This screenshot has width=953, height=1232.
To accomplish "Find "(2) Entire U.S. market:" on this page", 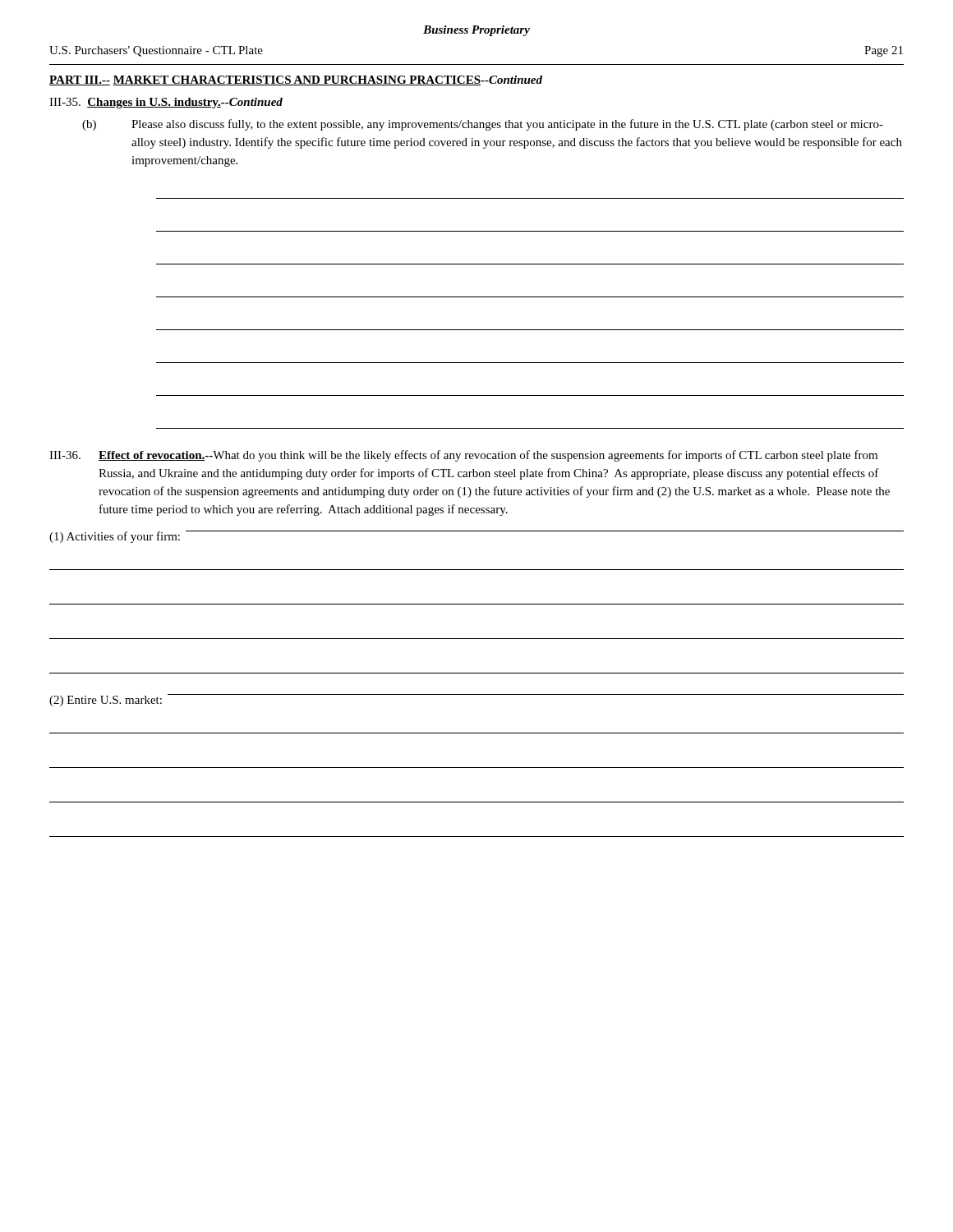I will pyautogui.click(x=476, y=700).
